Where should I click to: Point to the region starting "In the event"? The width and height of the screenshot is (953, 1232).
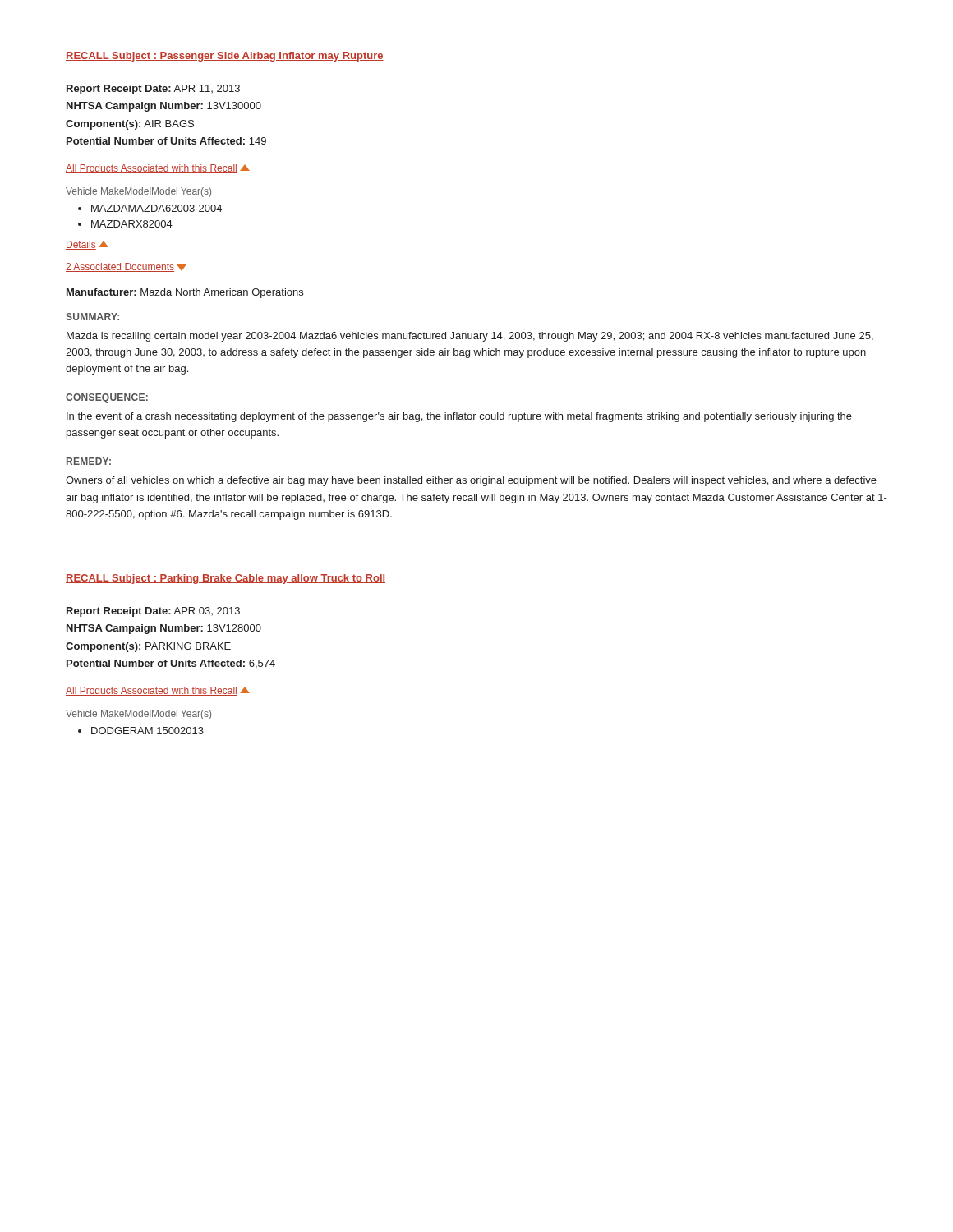point(459,424)
